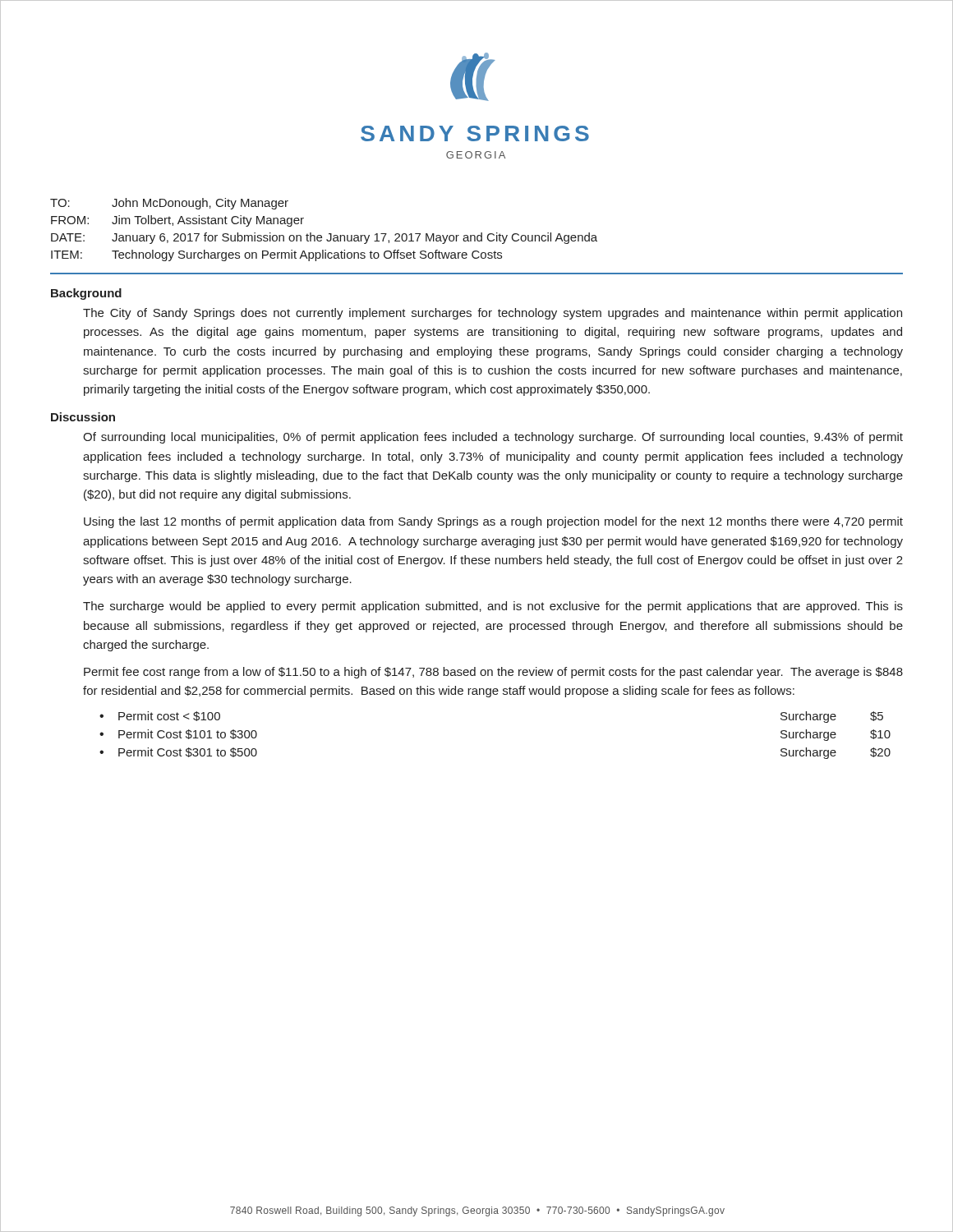Click on the text block that says "Permit fee cost range from a"
953x1232 pixels.
(493, 681)
